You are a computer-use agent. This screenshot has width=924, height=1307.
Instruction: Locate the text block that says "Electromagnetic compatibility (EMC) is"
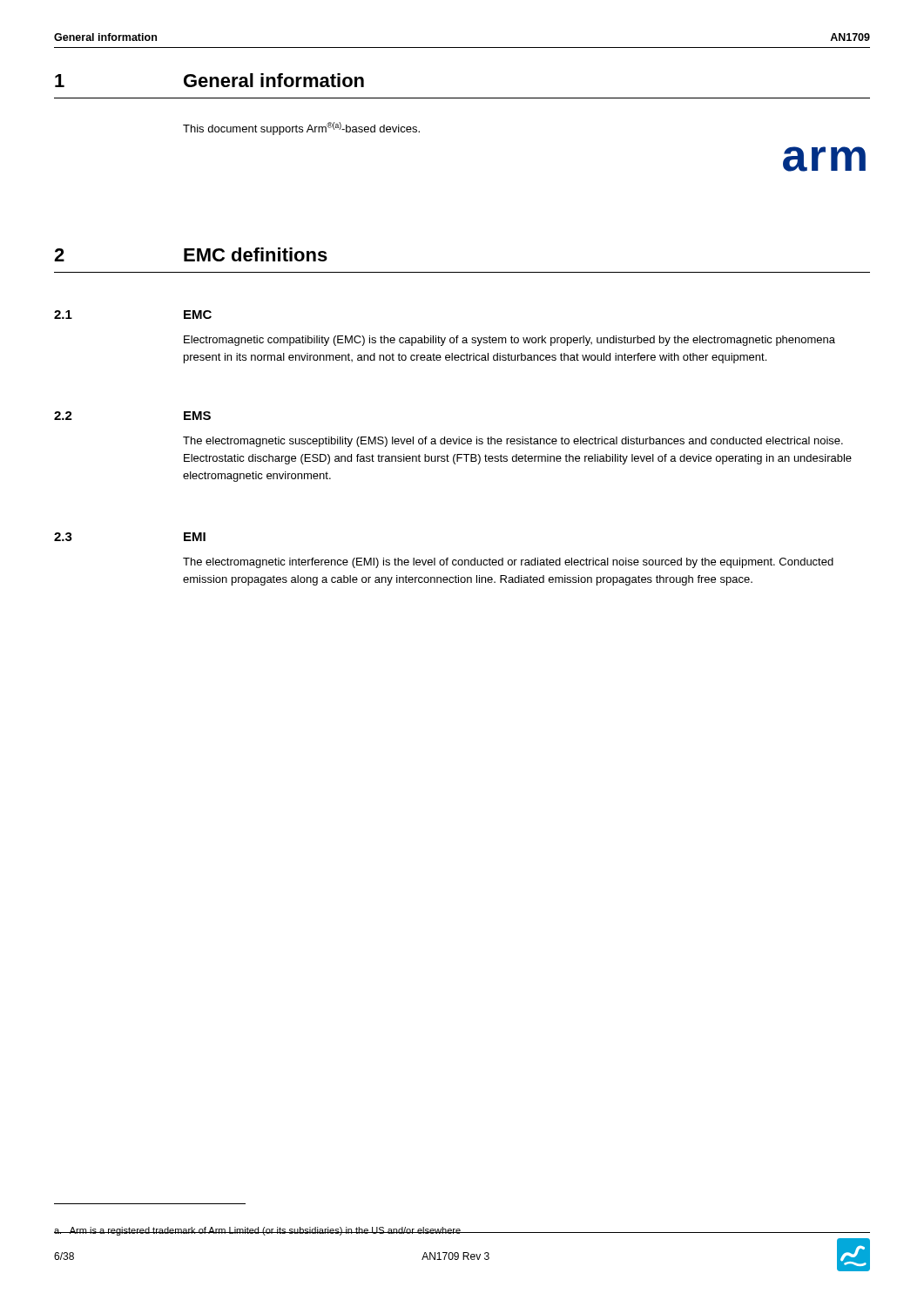pyautogui.click(x=526, y=349)
